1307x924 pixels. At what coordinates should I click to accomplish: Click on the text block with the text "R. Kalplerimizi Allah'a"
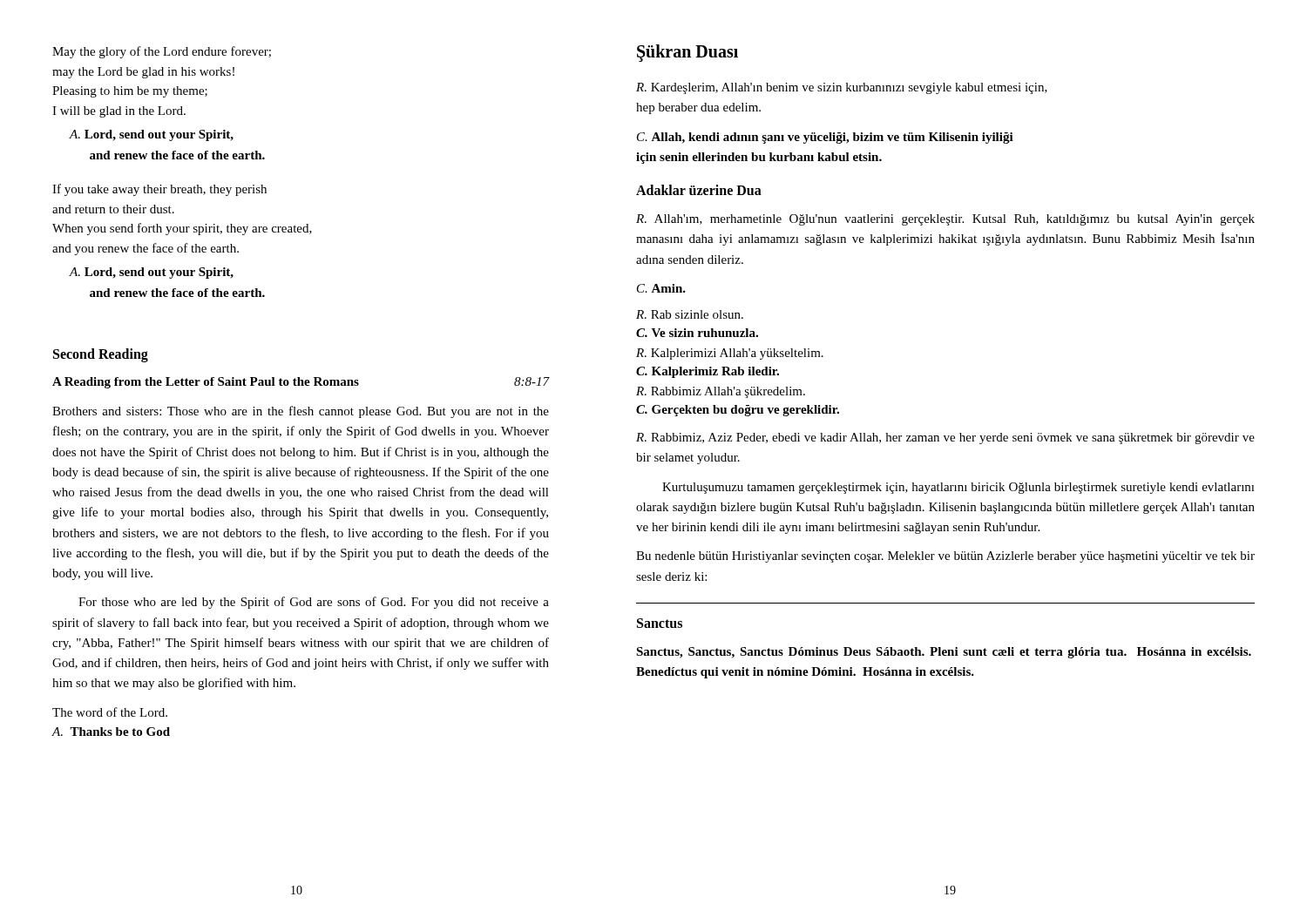730,353
